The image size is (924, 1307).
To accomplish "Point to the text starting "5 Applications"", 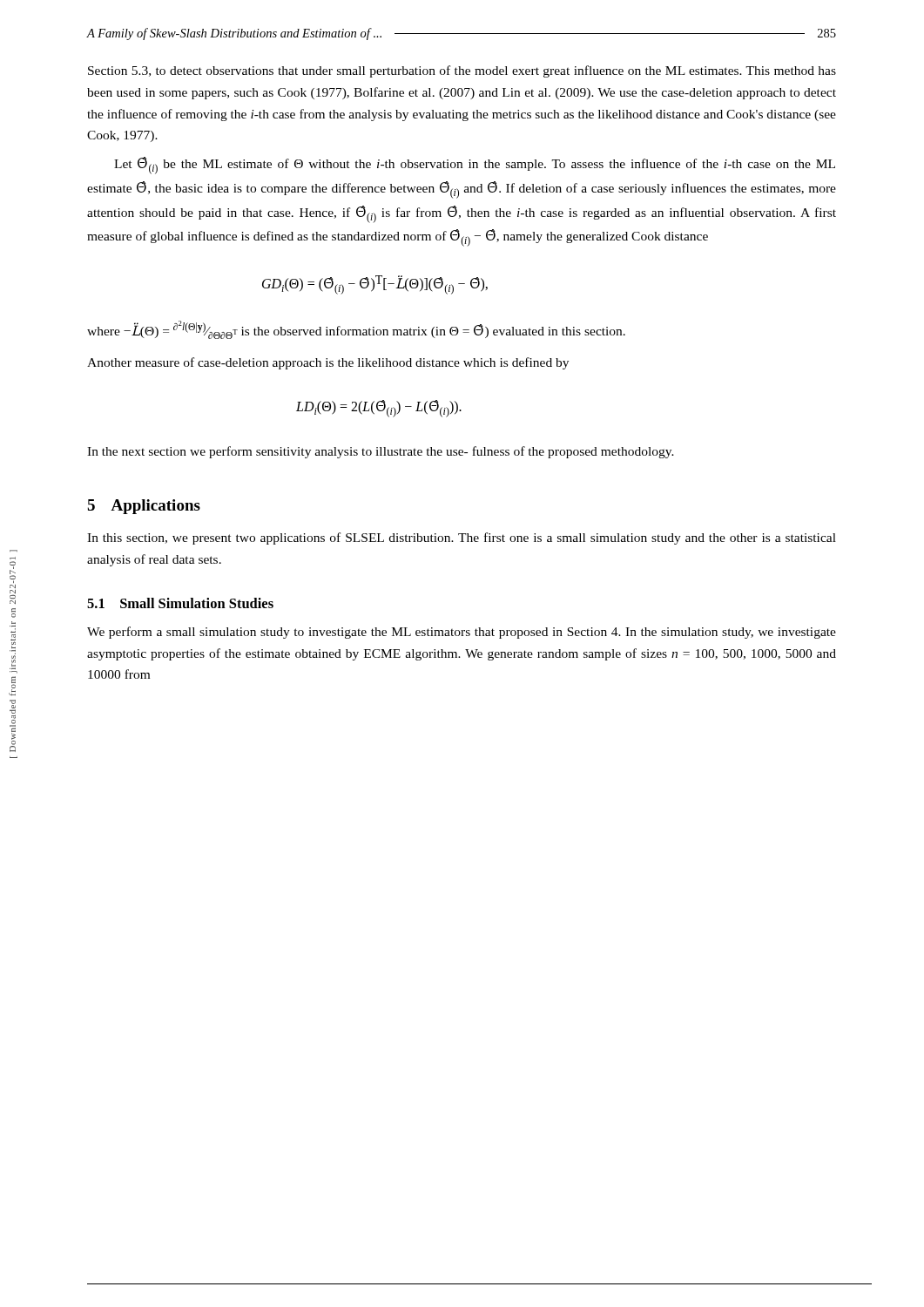I will pyautogui.click(x=144, y=505).
